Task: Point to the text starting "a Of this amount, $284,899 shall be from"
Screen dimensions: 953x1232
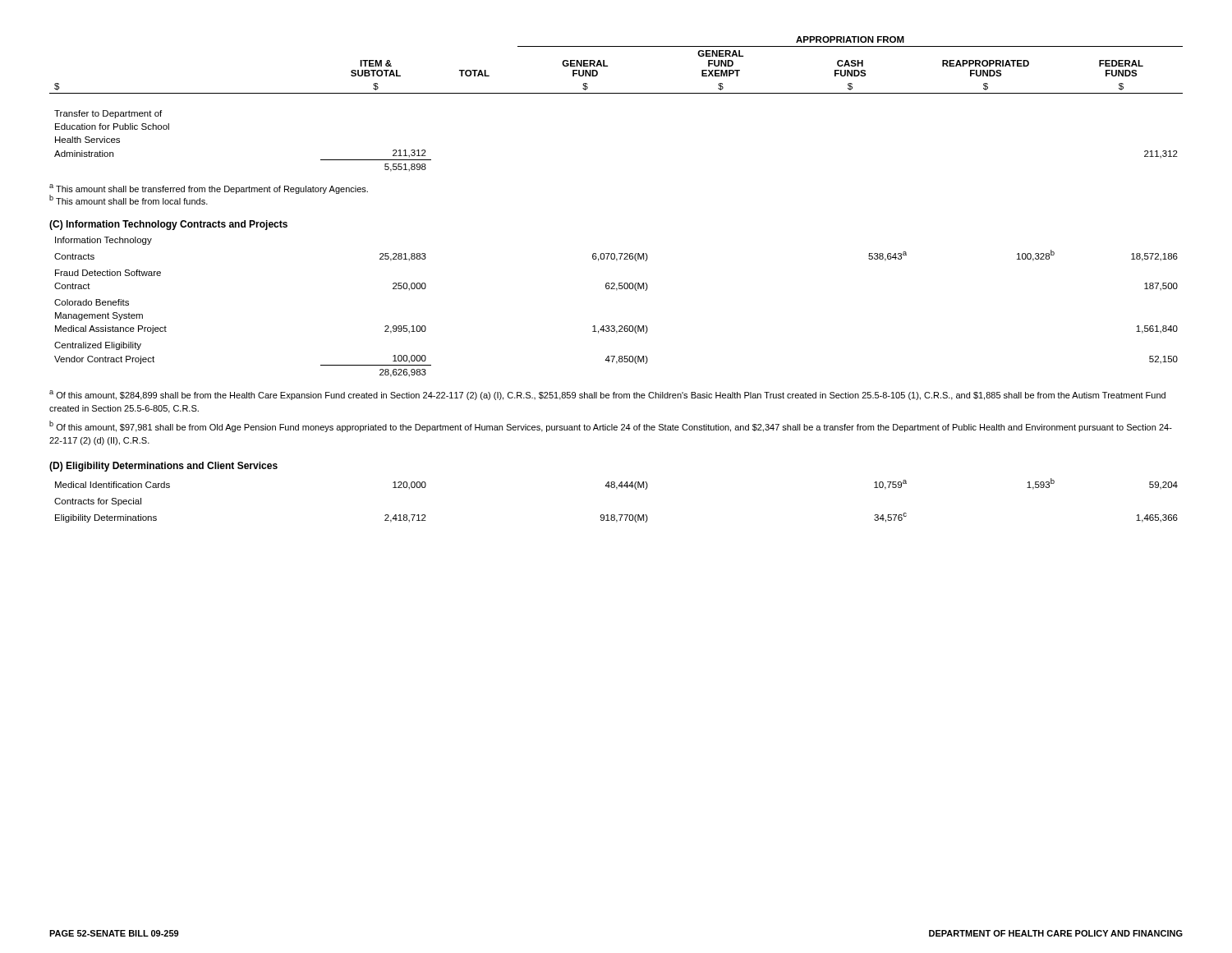Action: point(608,401)
